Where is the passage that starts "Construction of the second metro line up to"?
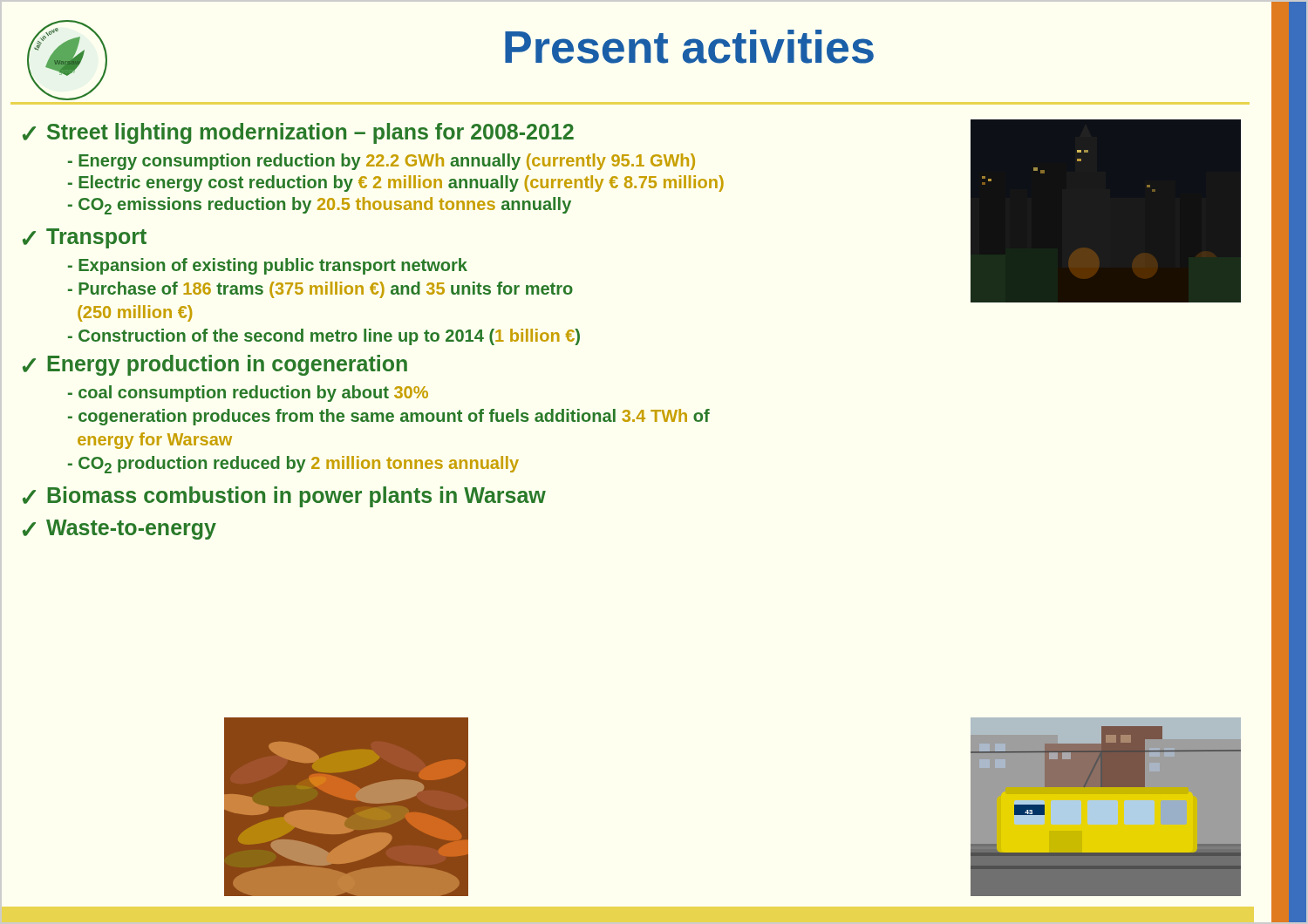 (x=324, y=336)
